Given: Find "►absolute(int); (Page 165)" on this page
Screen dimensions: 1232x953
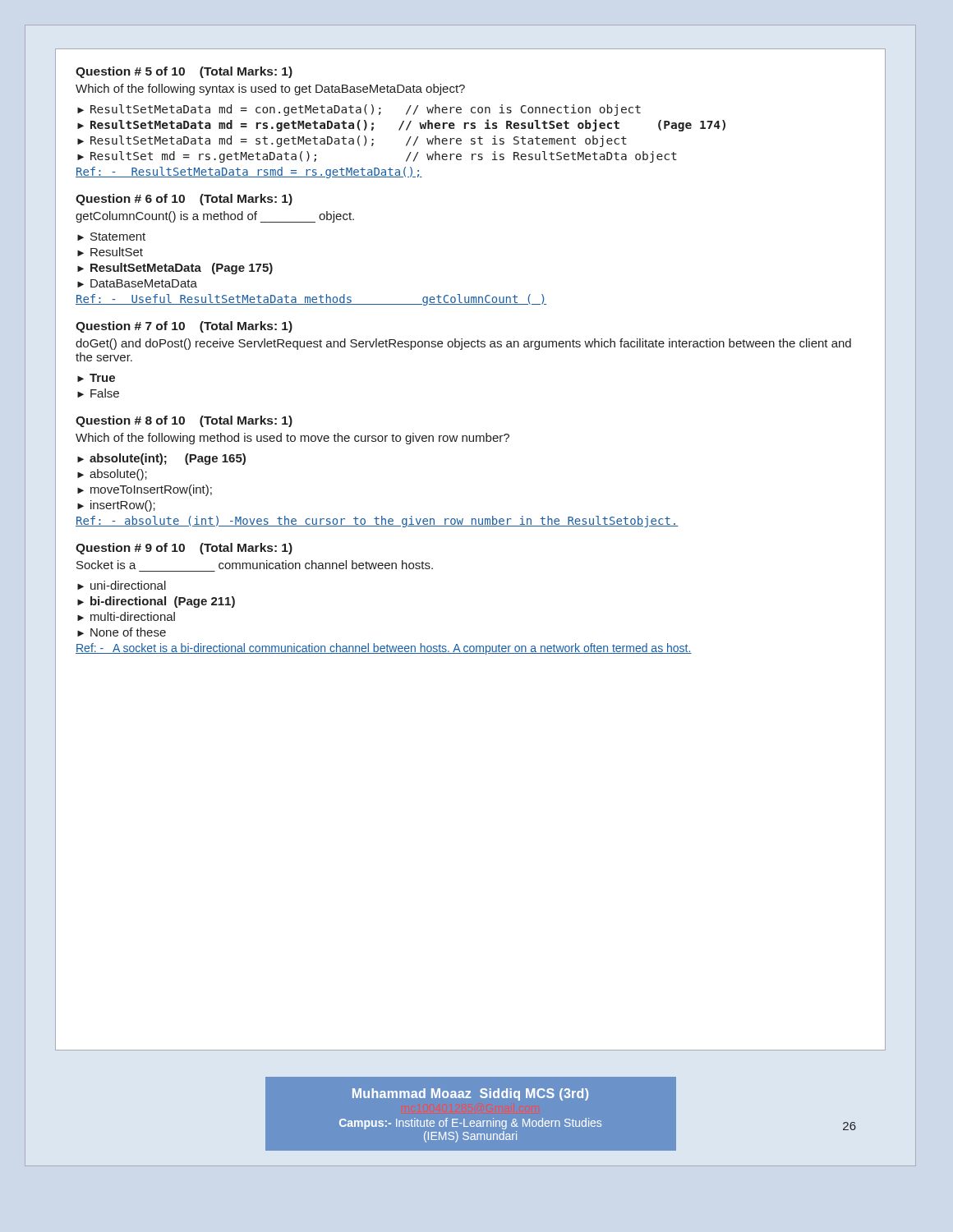Looking at the screenshot, I should pyautogui.click(x=161, y=458).
